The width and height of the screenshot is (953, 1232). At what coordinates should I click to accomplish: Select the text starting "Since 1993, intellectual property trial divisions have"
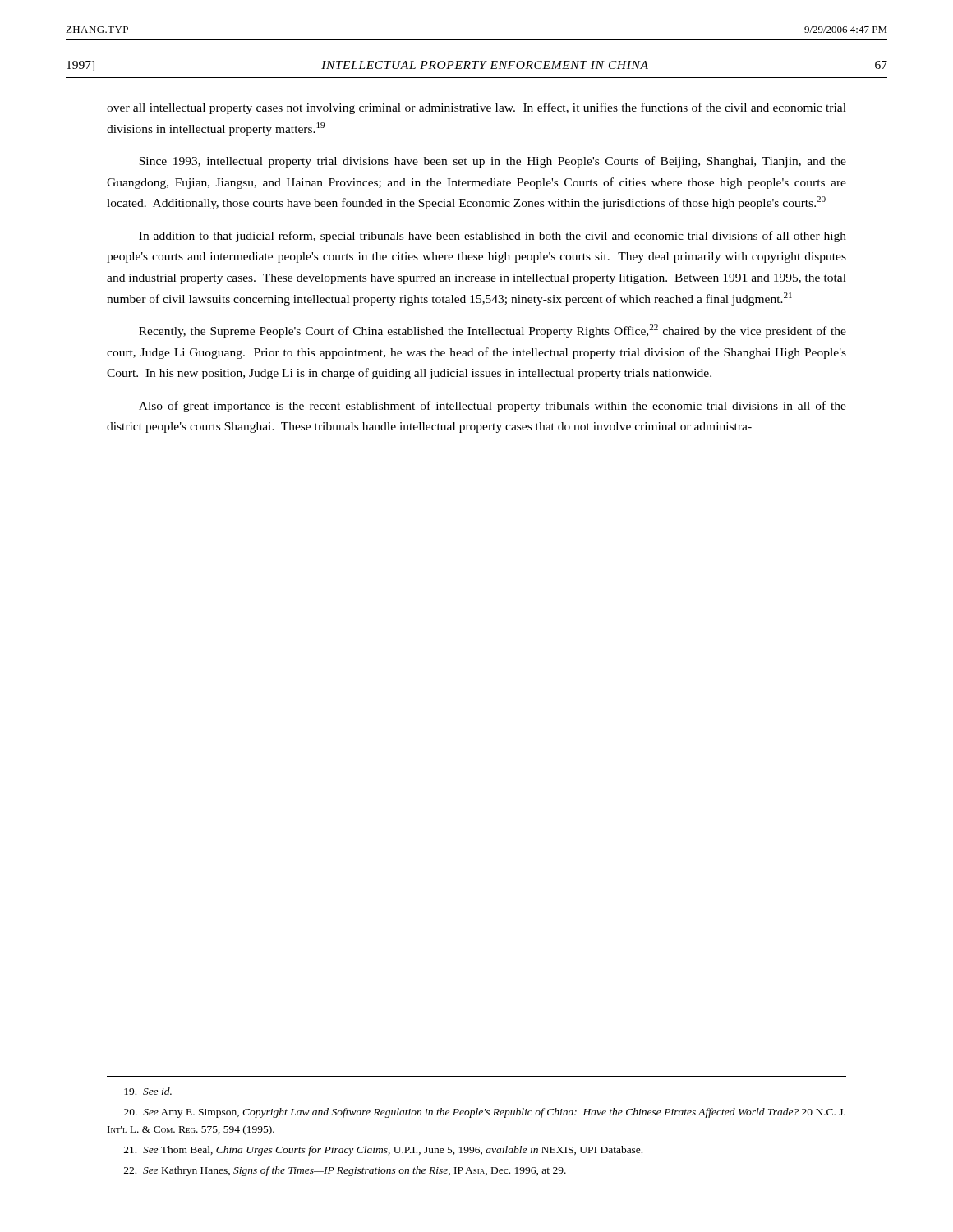point(476,182)
